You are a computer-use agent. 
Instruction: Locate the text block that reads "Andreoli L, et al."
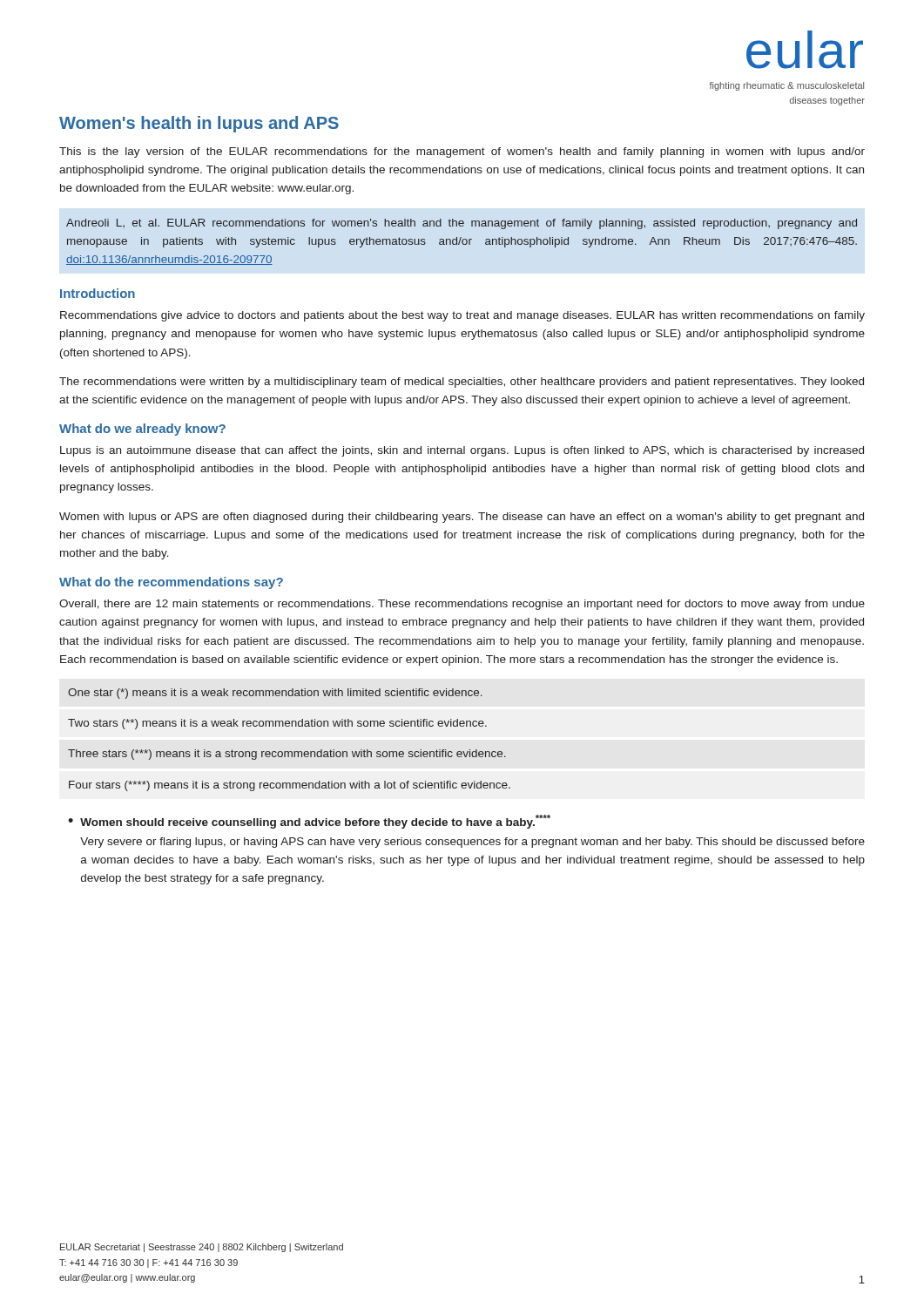(x=462, y=241)
